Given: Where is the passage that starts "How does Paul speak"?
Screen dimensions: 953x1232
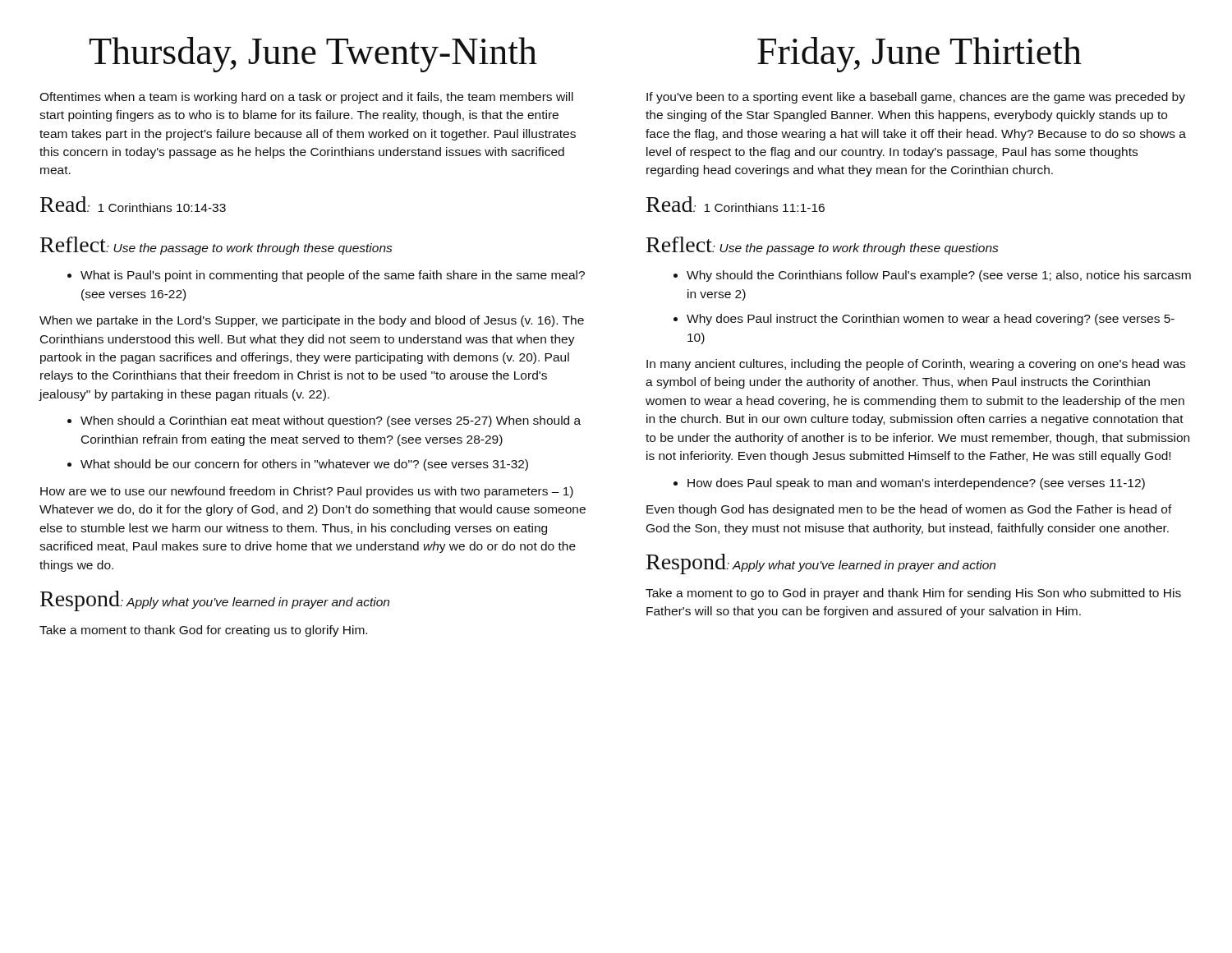Looking at the screenshot, I should [x=931, y=483].
